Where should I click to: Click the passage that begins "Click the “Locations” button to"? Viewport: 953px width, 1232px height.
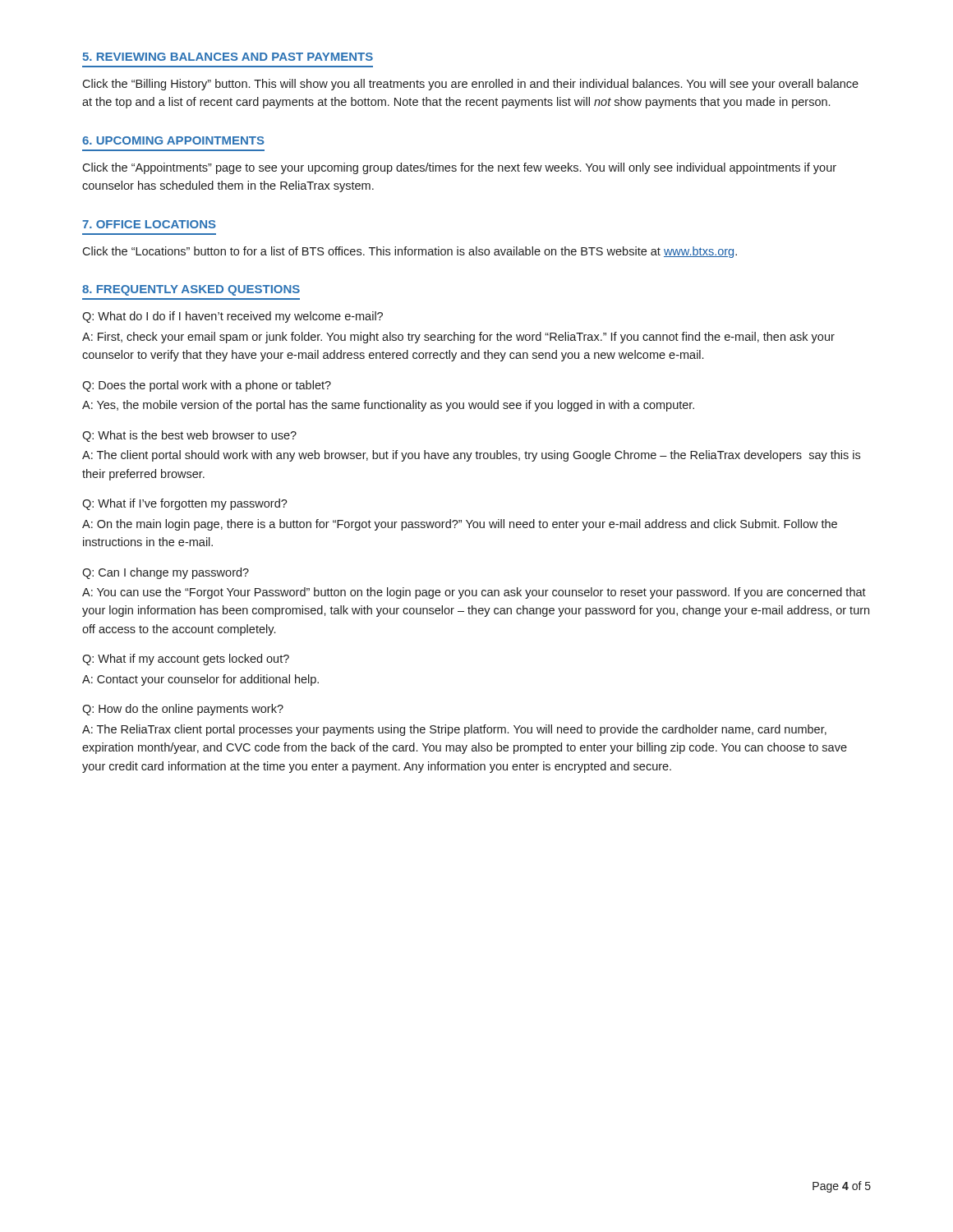pyautogui.click(x=410, y=251)
